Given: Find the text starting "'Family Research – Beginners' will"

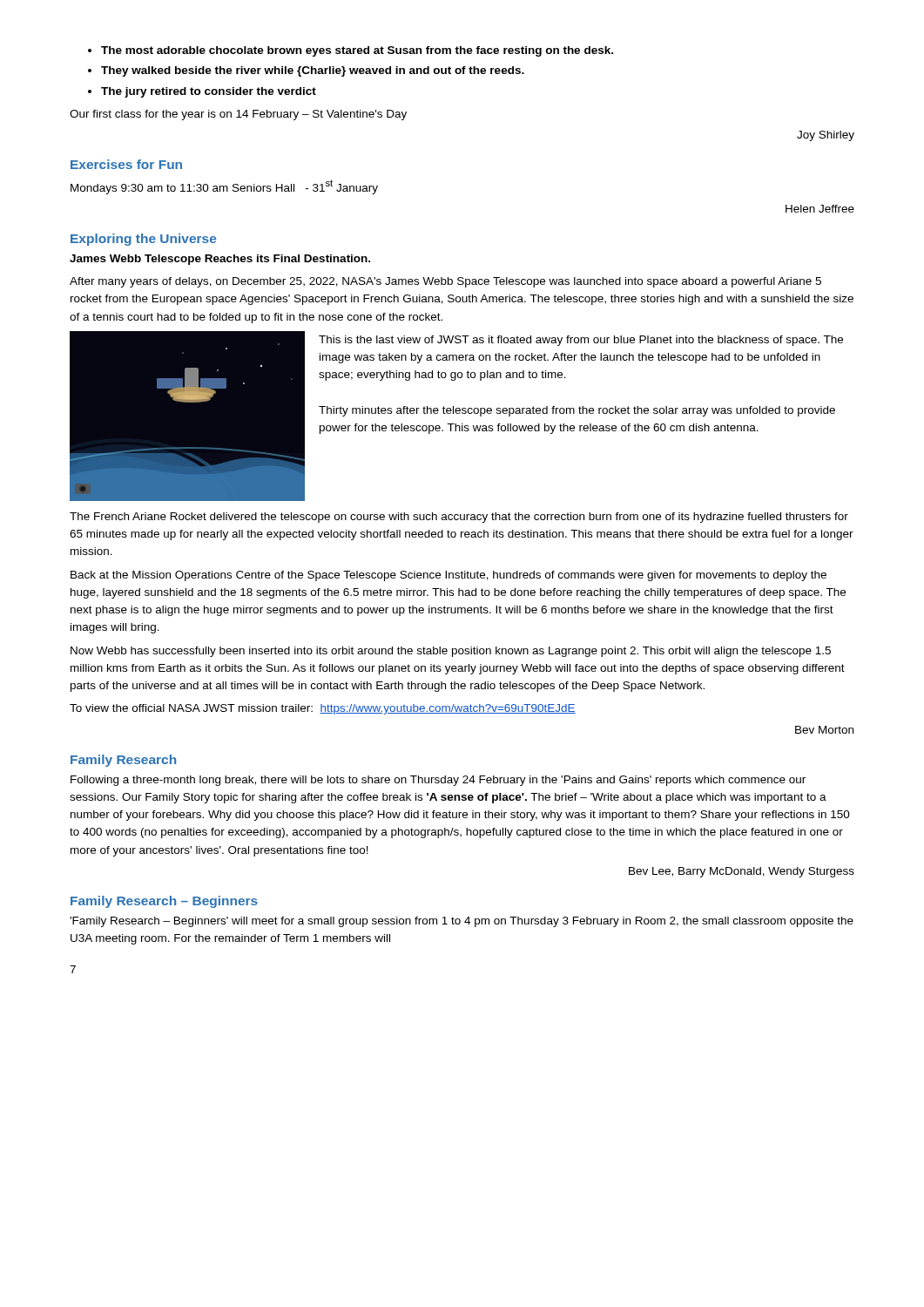Looking at the screenshot, I should coord(462,929).
